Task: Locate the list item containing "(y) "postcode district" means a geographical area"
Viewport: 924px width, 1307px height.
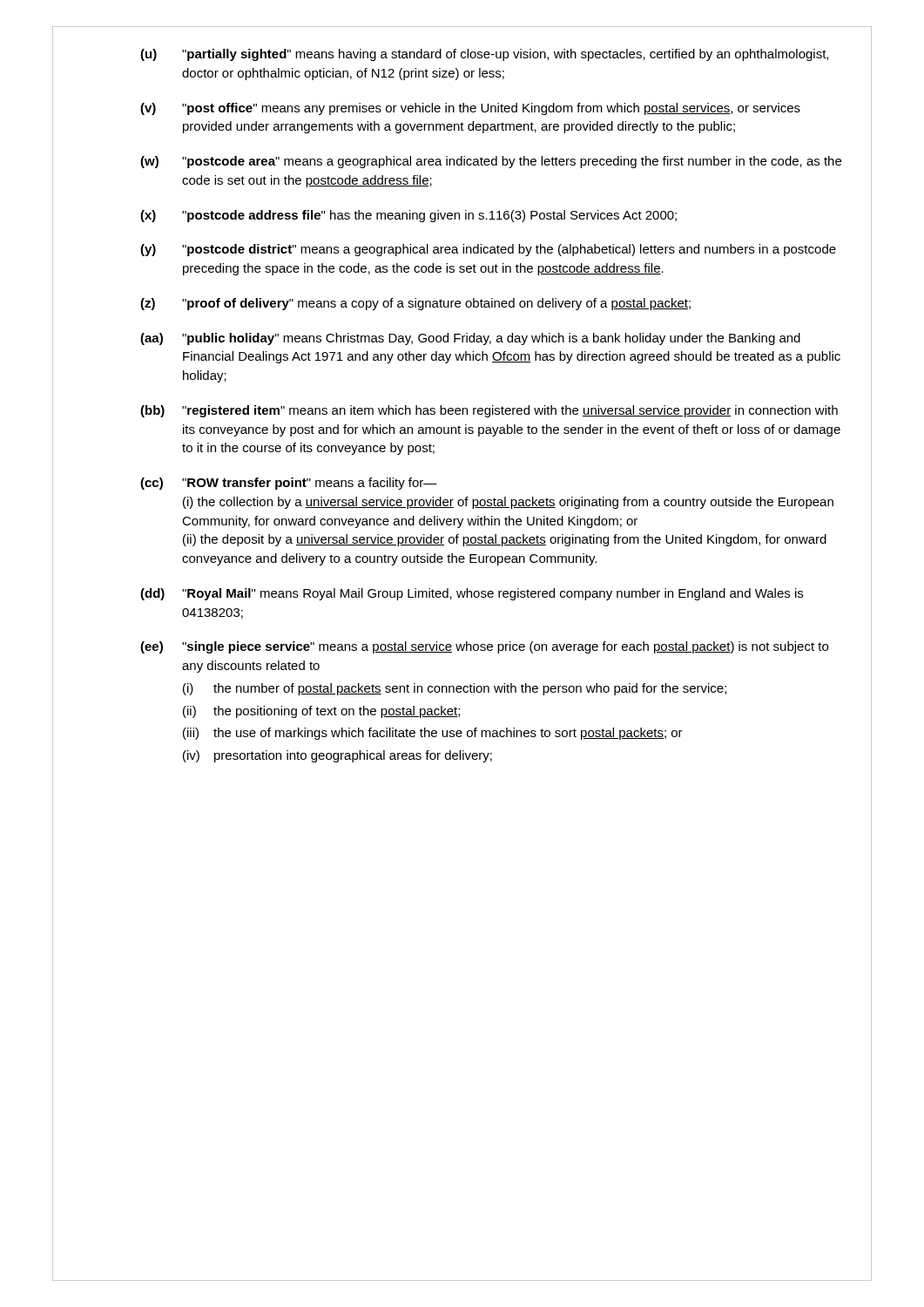Action: (x=492, y=259)
